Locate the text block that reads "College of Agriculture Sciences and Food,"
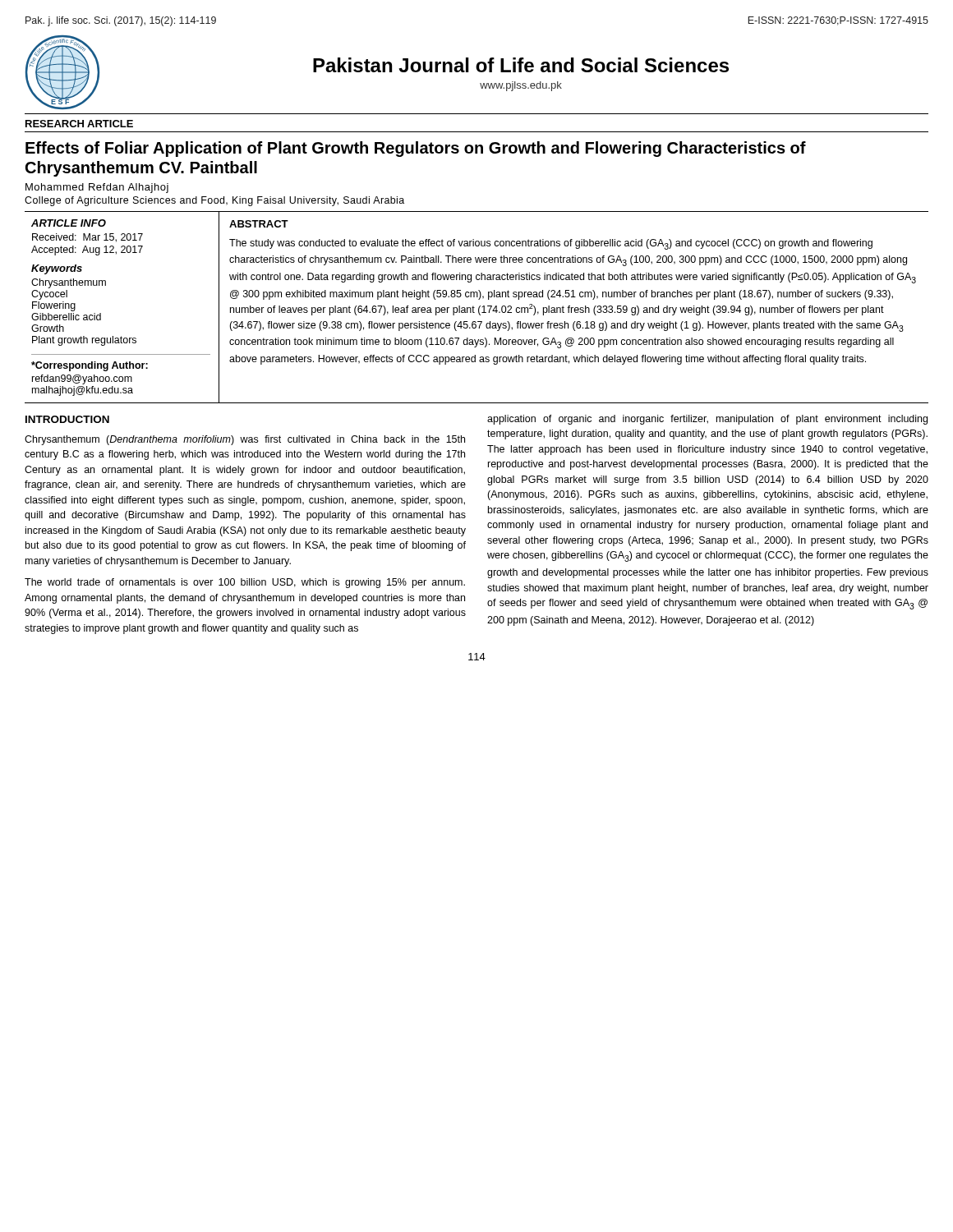Screen dimensions: 1232x953 tap(215, 200)
